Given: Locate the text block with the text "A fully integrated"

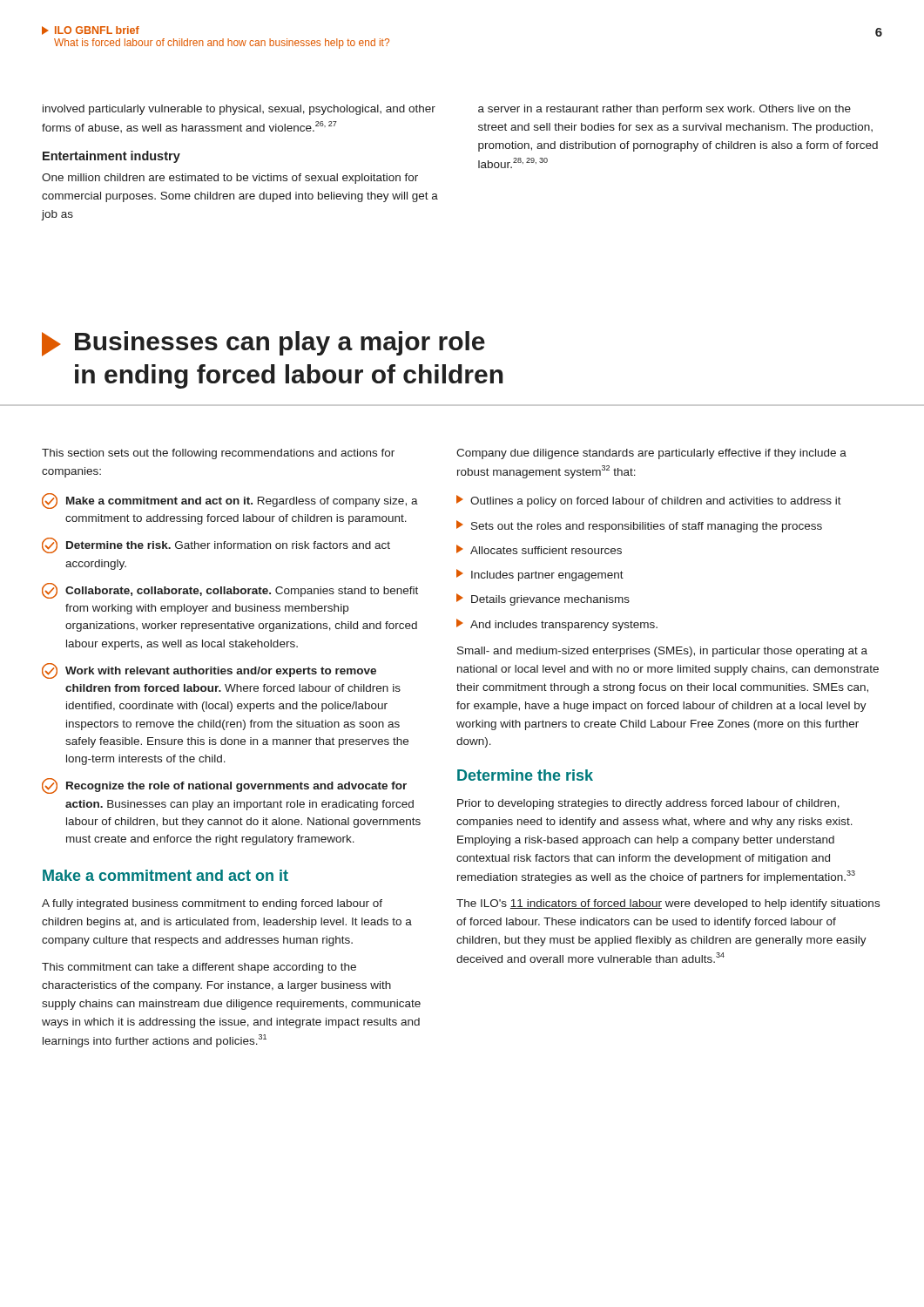Looking at the screenshot, I should 227,922.
